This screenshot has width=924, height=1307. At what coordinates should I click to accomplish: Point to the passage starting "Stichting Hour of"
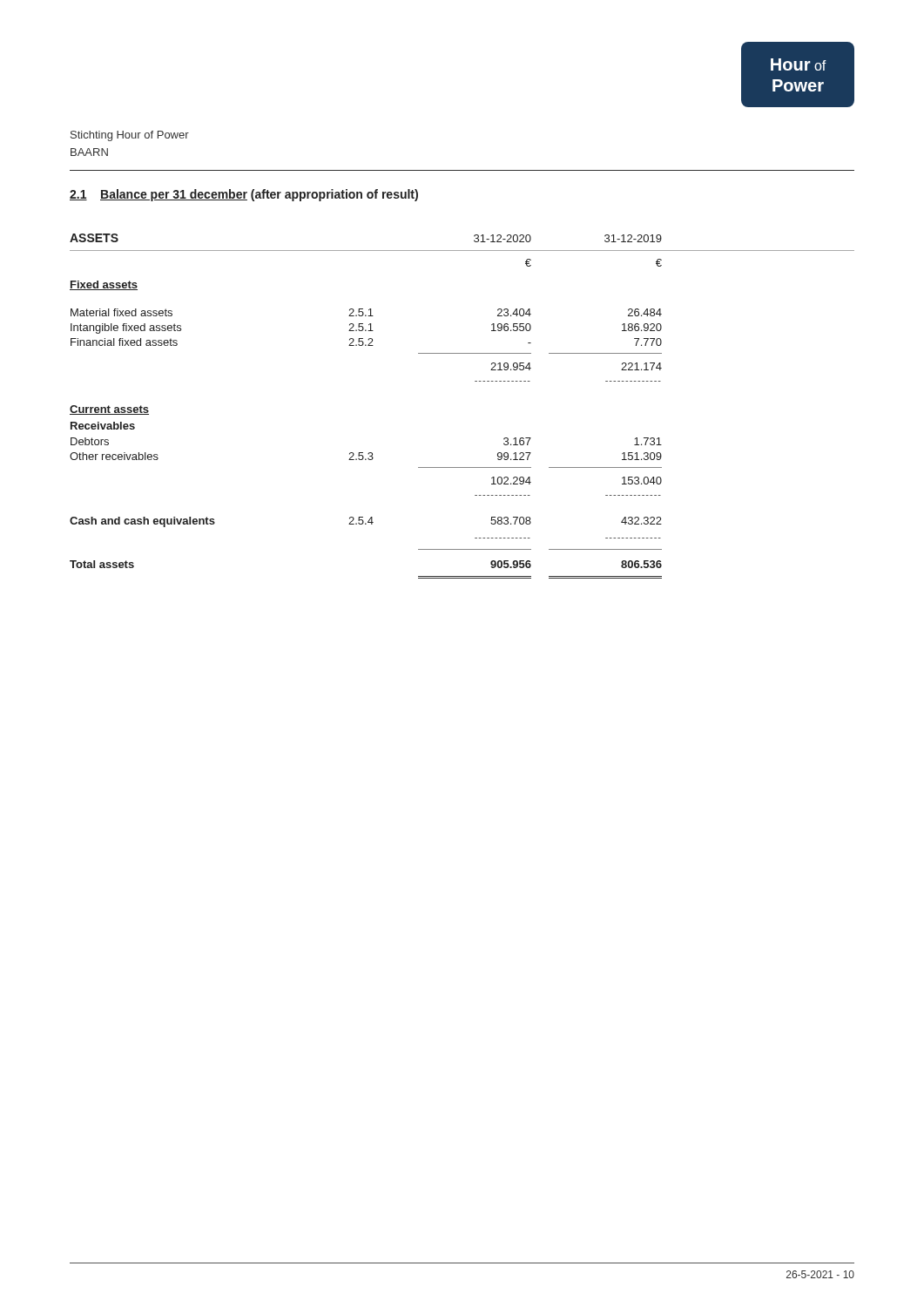tap(129, 143)
